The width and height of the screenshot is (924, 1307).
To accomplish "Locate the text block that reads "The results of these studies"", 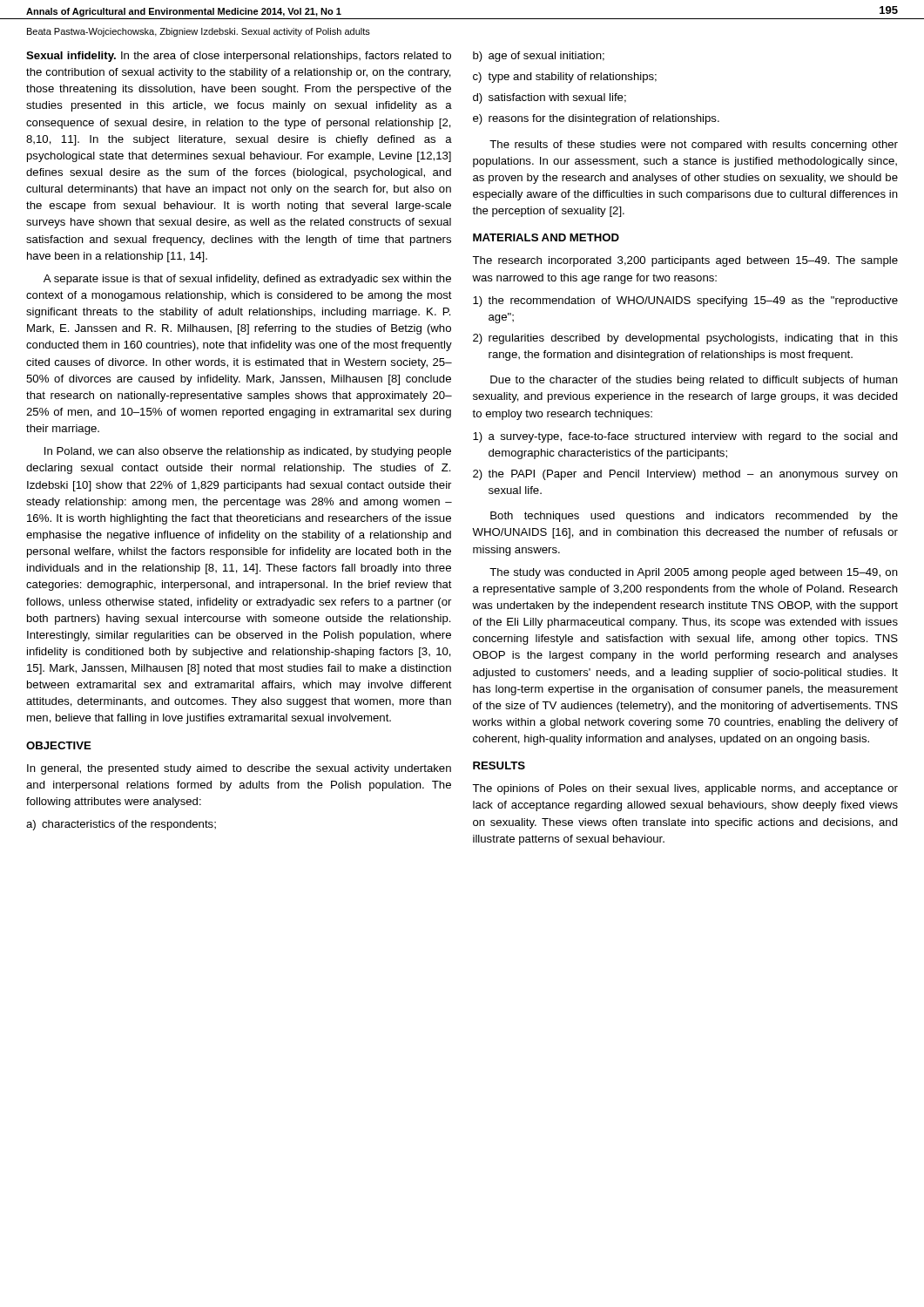I will point(685,177).
